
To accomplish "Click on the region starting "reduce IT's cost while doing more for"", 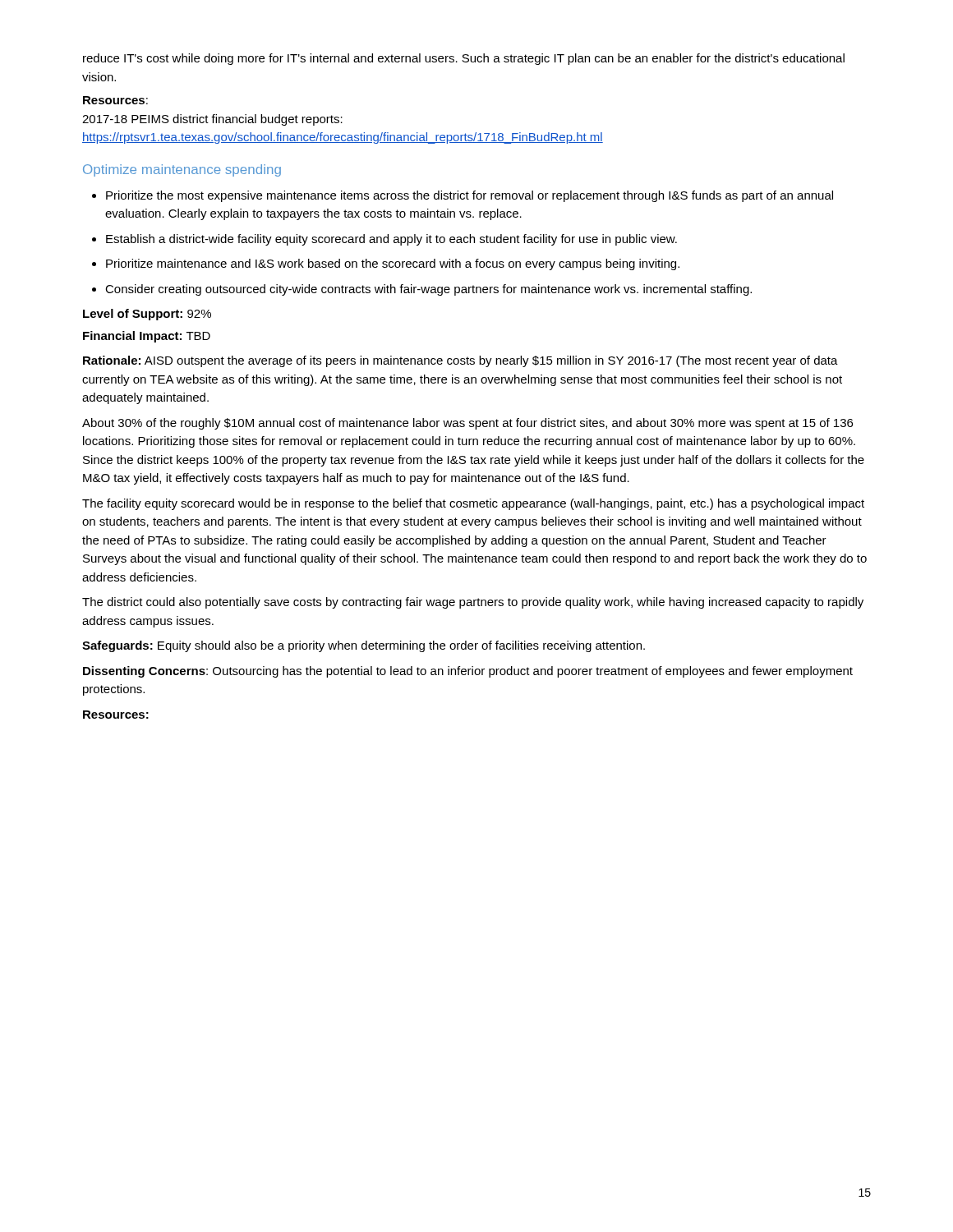I will coord(464,67).
